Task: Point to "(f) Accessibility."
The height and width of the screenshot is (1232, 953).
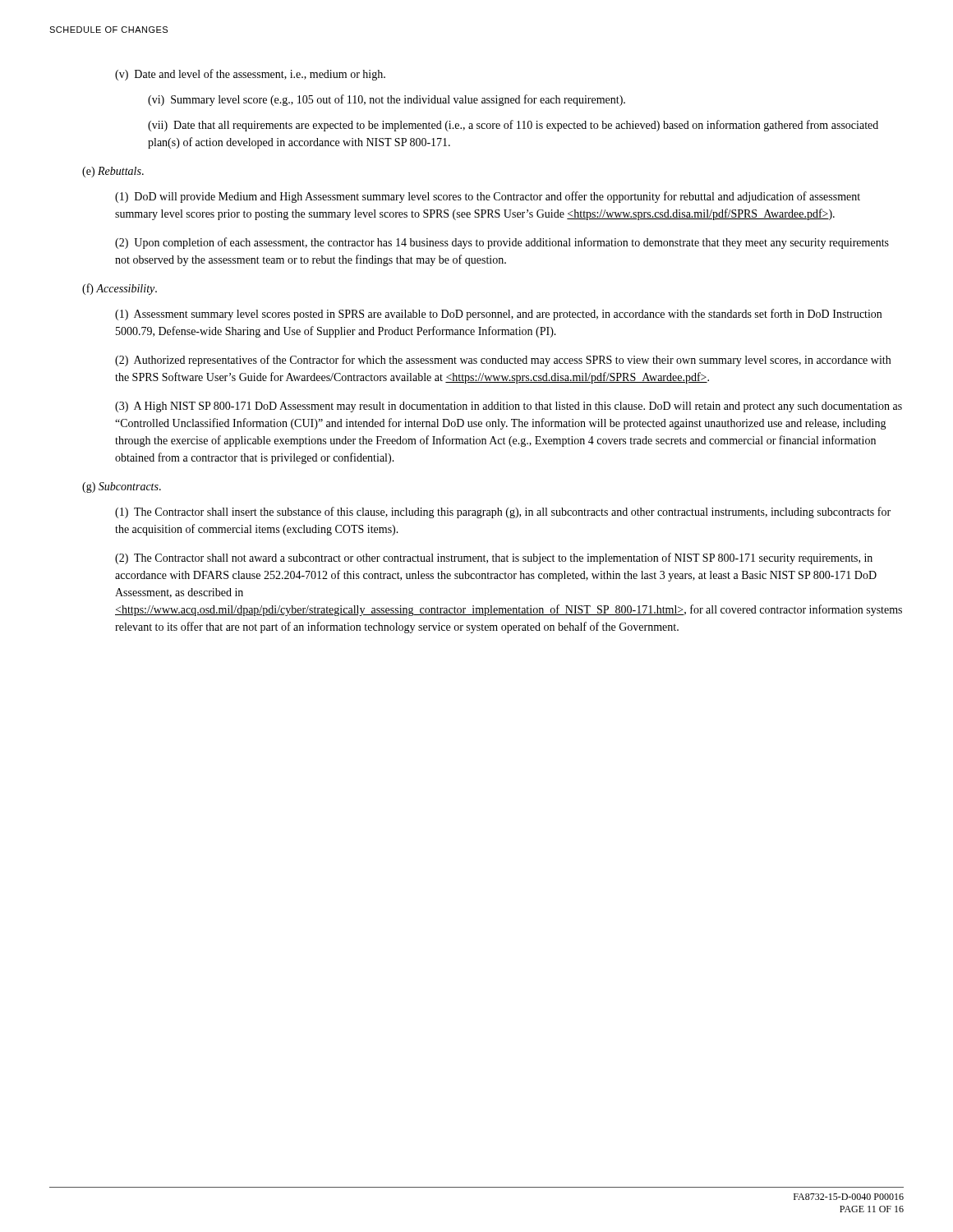Action: coord(120,289)
